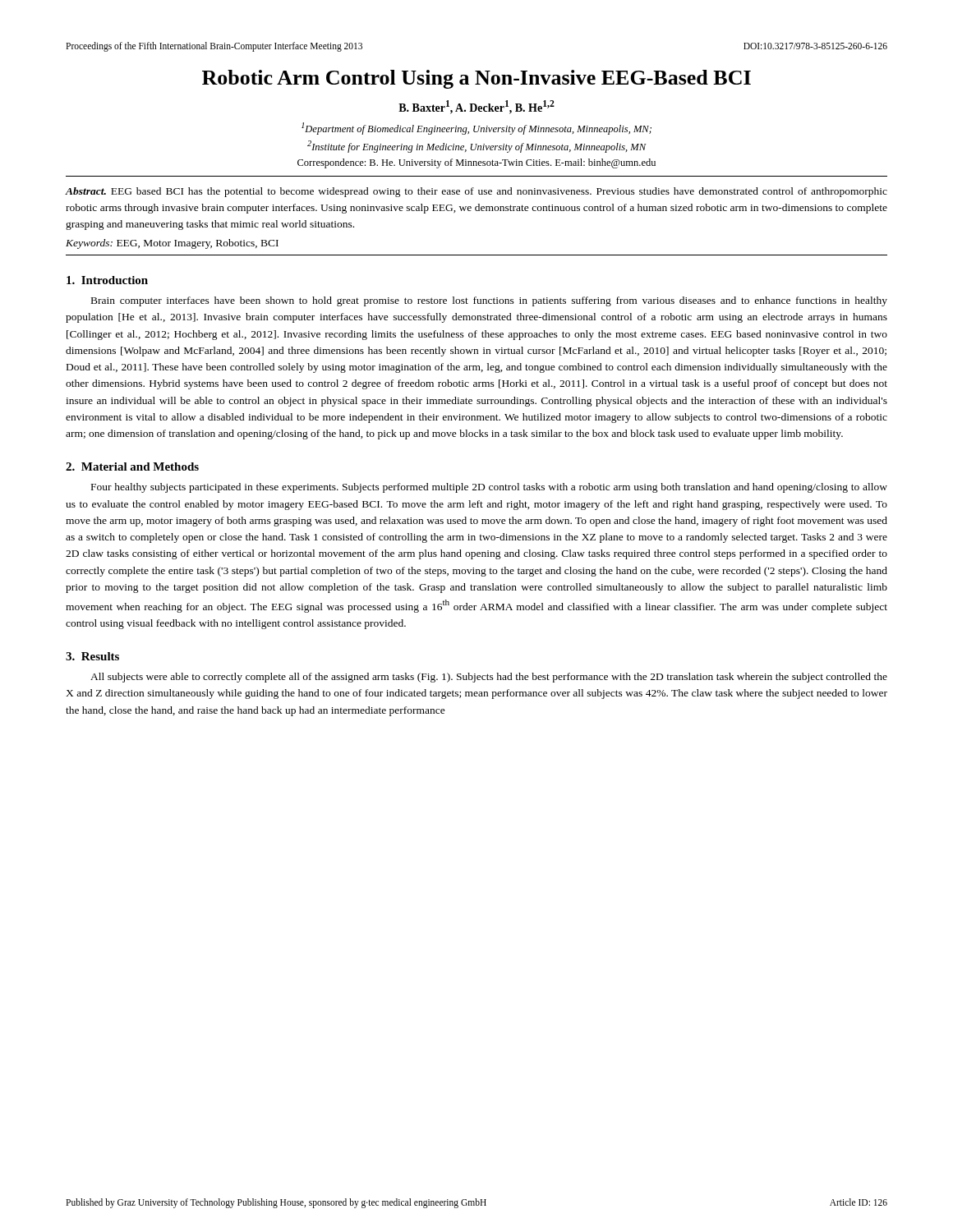Select the text block starting "B. Baxter1, A. Decker1, B. He1,2"
The height and width of the screenshot is (1232, 953).
[x=476, y=106]
